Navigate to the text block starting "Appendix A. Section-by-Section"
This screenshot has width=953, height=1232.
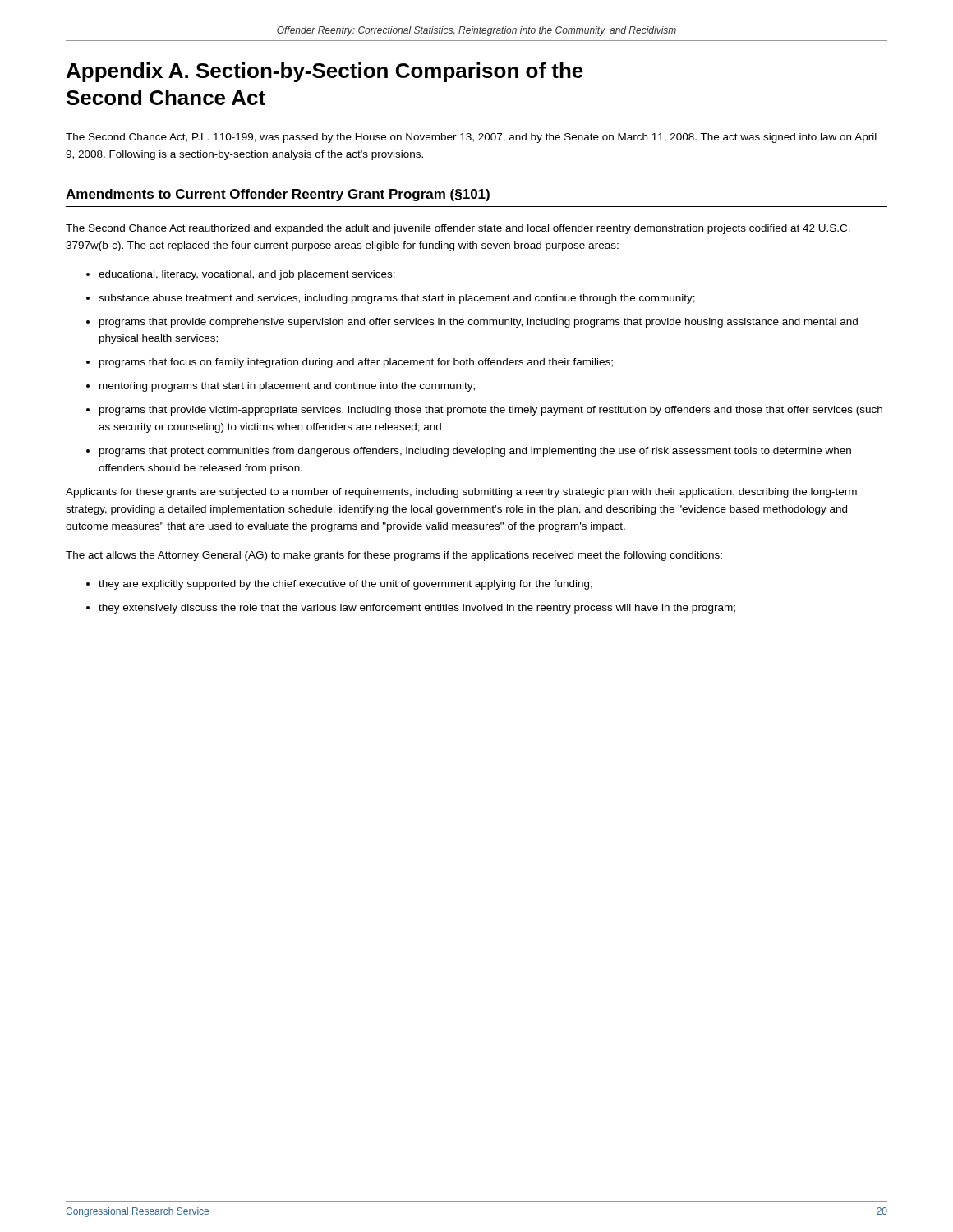click(x=325, y=84)
